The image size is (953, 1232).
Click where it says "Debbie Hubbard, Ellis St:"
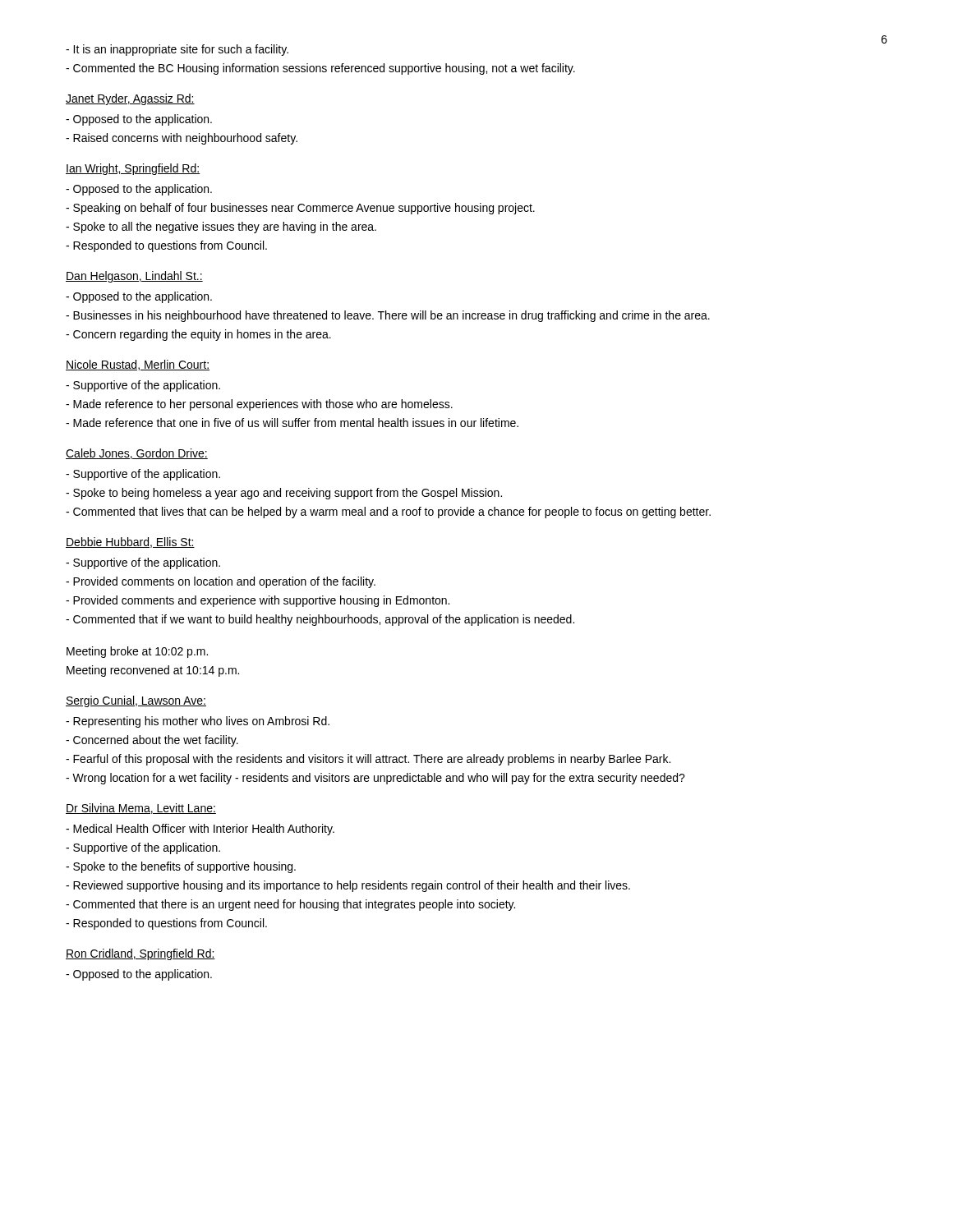pos(130,542)
